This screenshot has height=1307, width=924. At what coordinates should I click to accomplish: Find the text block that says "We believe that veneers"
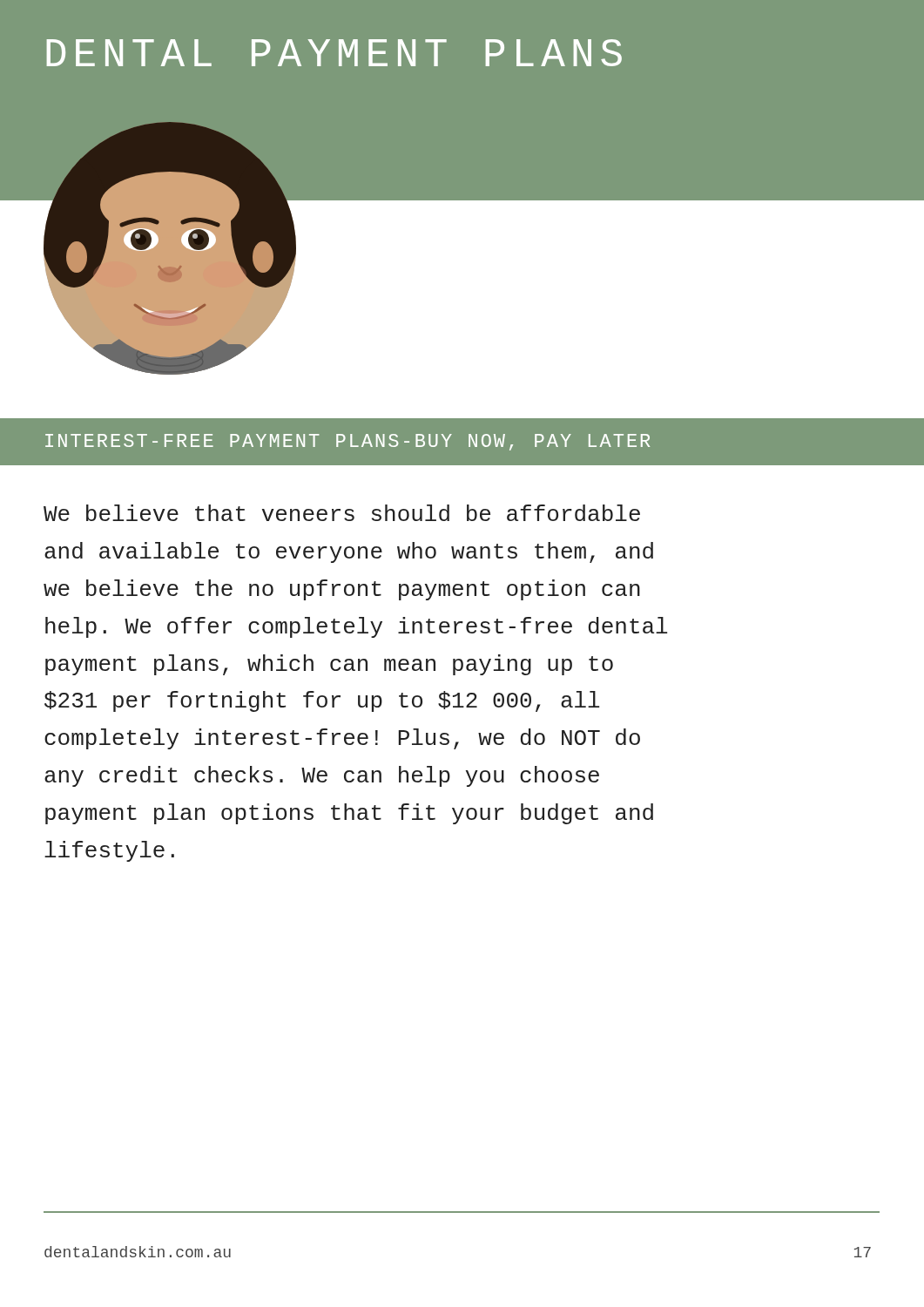[356, 683]
